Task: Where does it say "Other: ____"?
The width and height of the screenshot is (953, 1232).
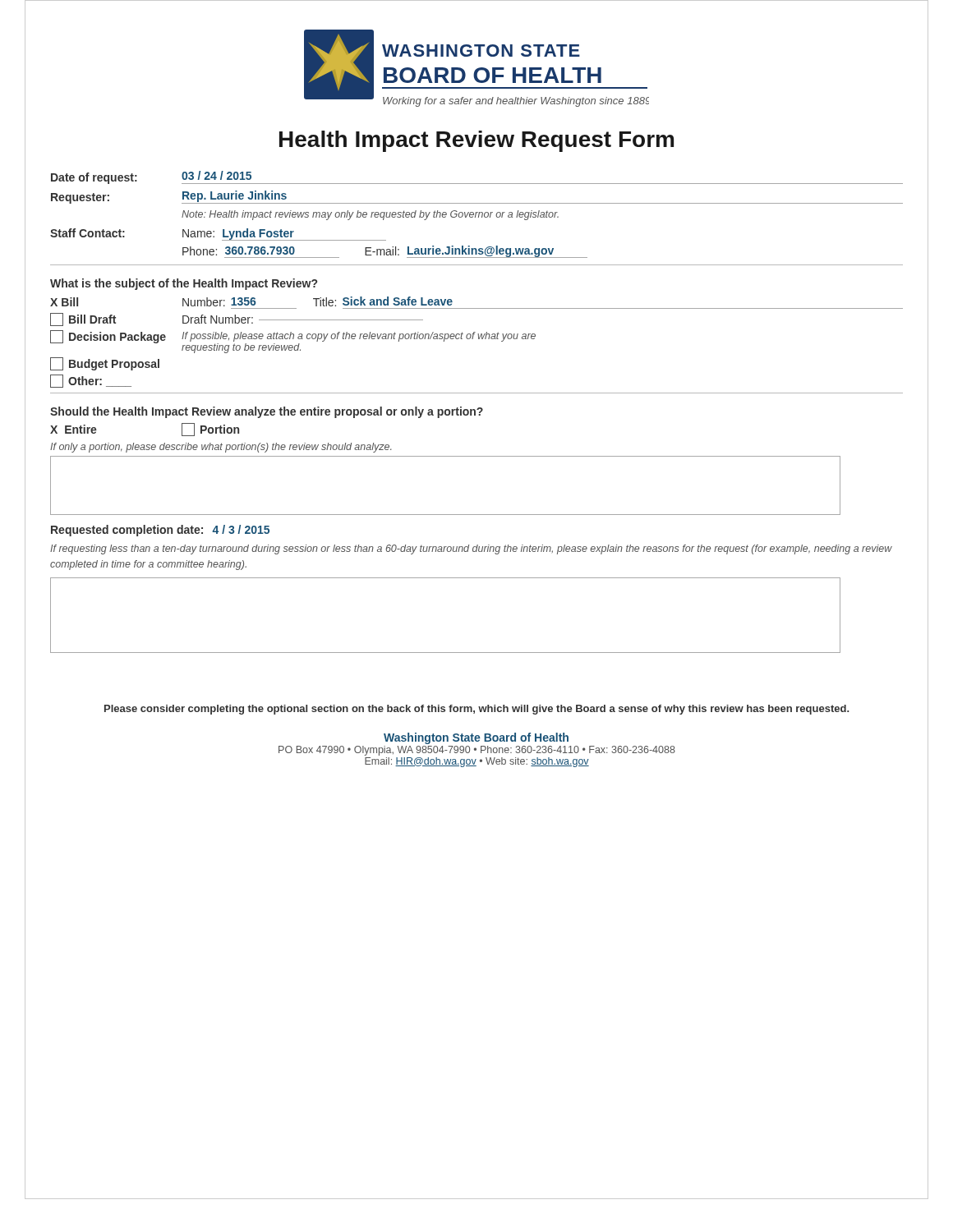Action: pyautogui.click(x=116, y=381)
